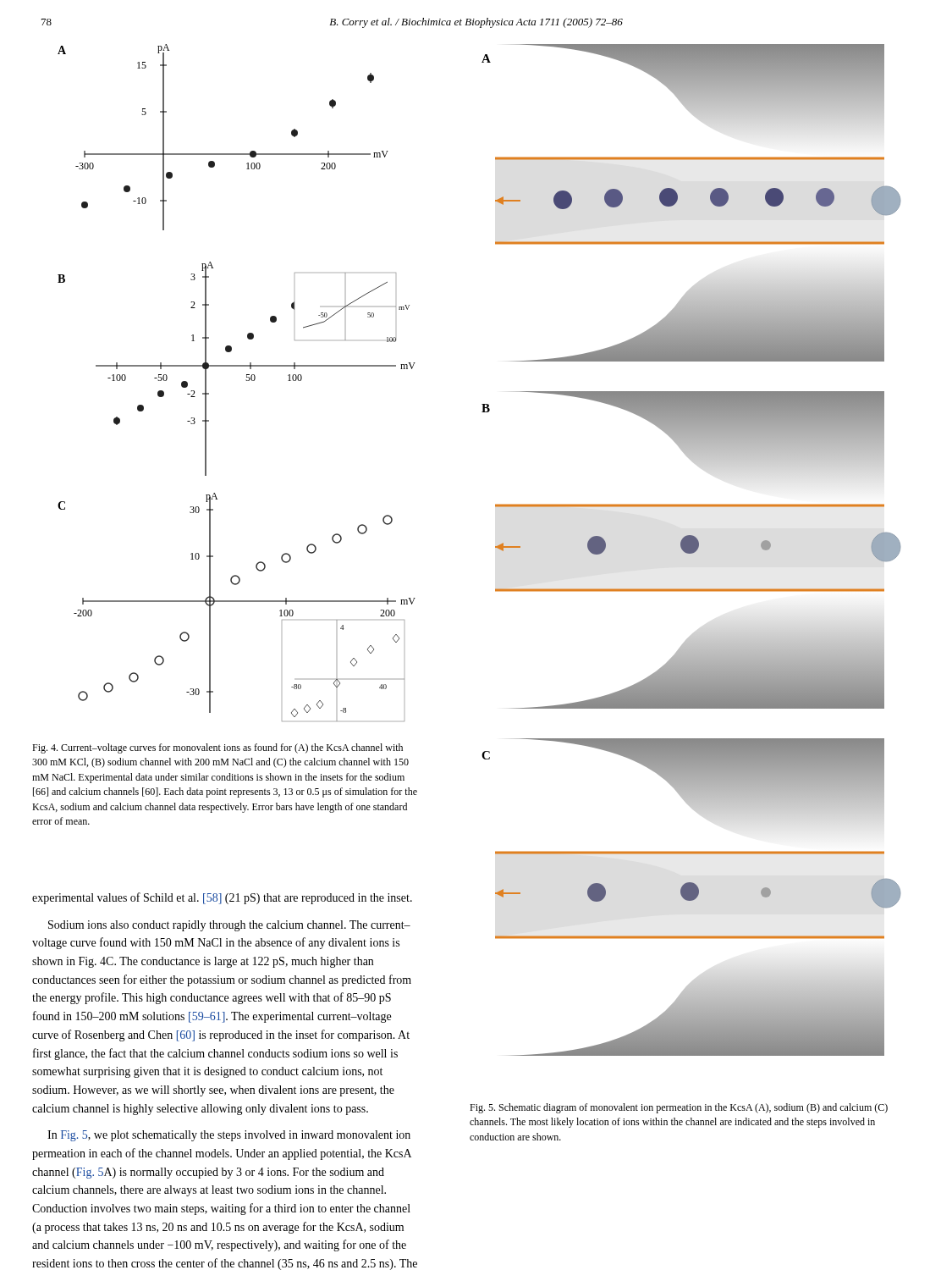Select the continuous plot
Viewport: 952px width, 1270px height.
228,385
